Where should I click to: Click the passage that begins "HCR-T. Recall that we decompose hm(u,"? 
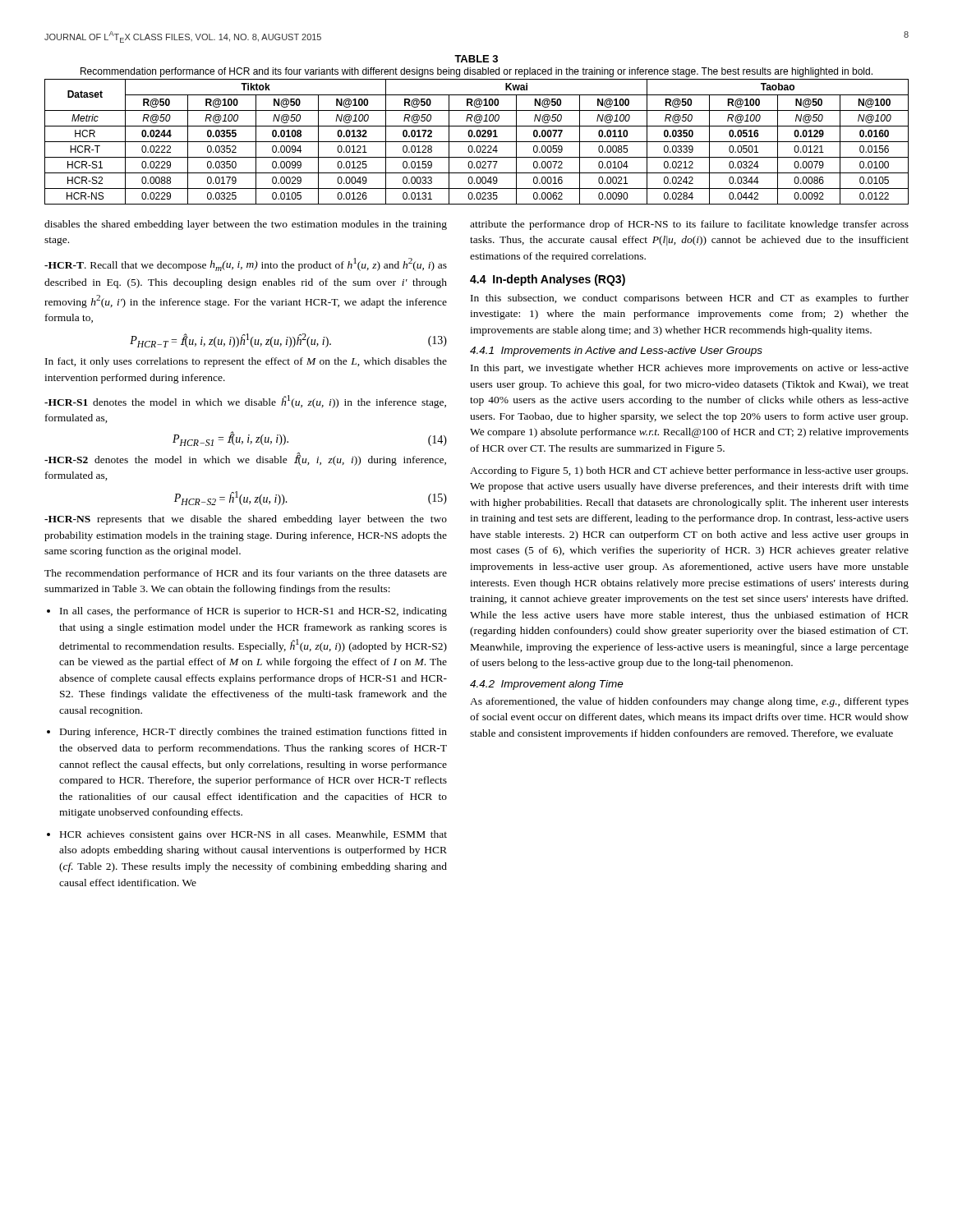[246, 290]
